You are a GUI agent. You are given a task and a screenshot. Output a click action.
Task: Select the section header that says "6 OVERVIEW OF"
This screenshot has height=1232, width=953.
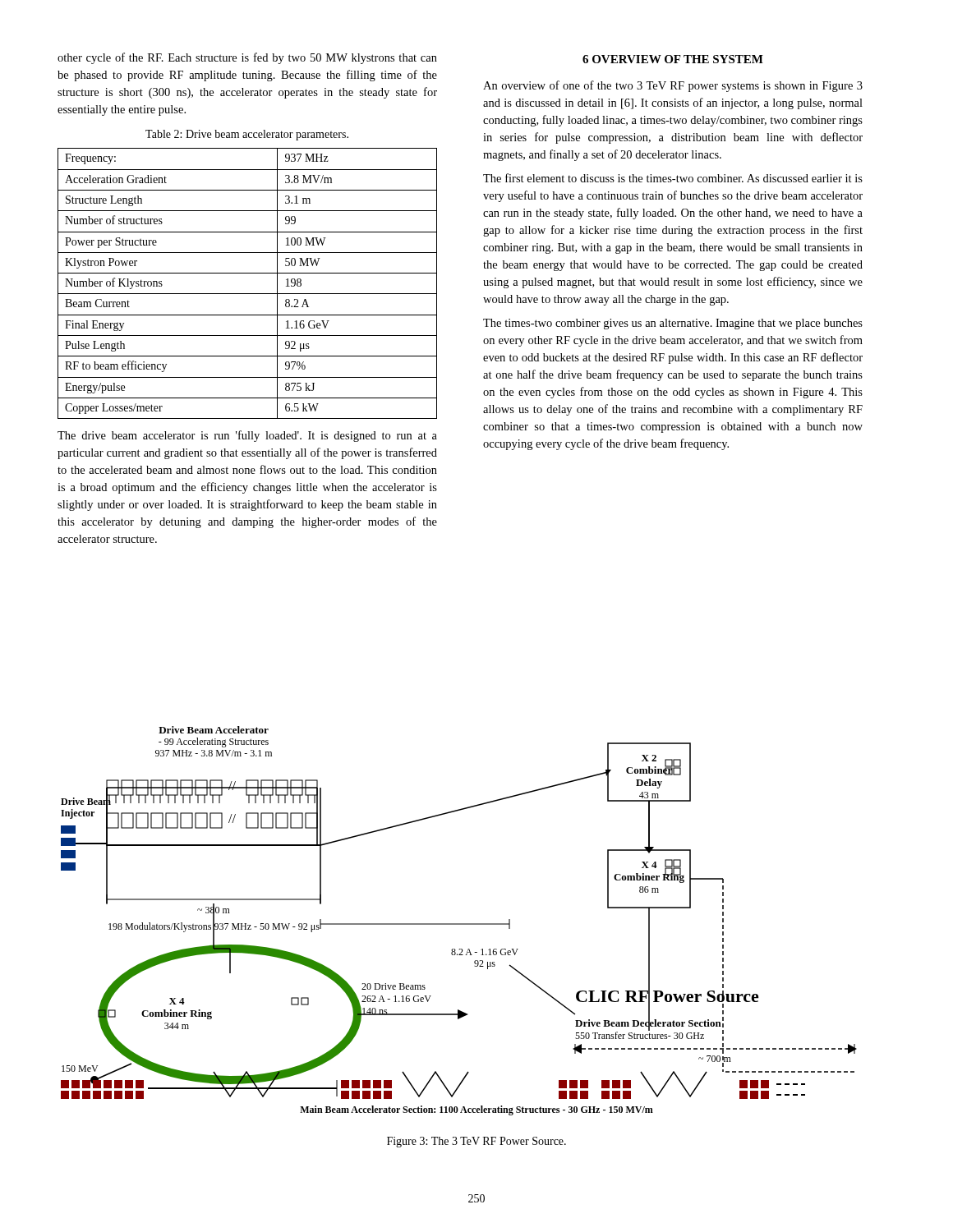673,59
